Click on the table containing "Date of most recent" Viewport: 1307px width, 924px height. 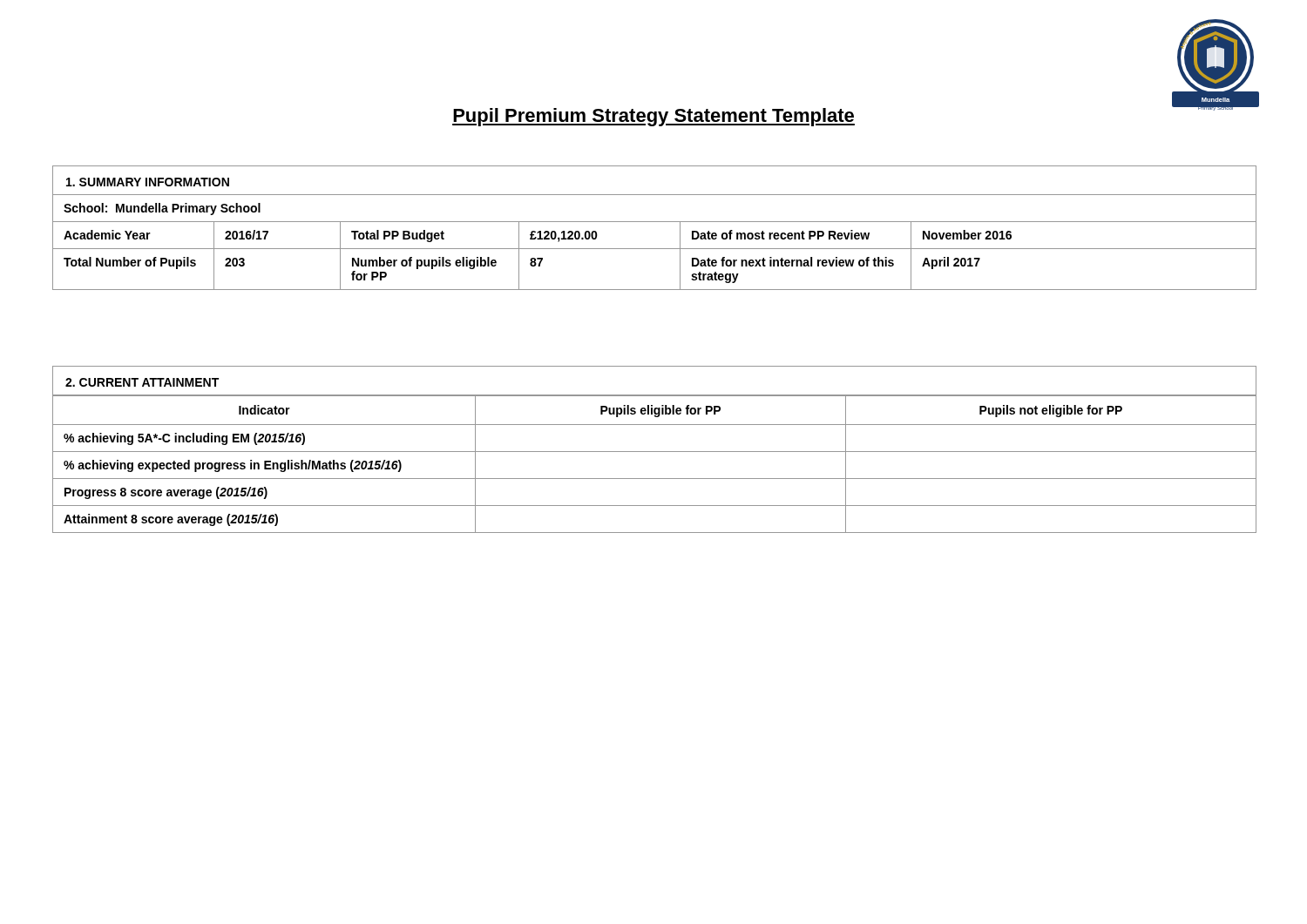pyautogui.click(x=654, y=242)
